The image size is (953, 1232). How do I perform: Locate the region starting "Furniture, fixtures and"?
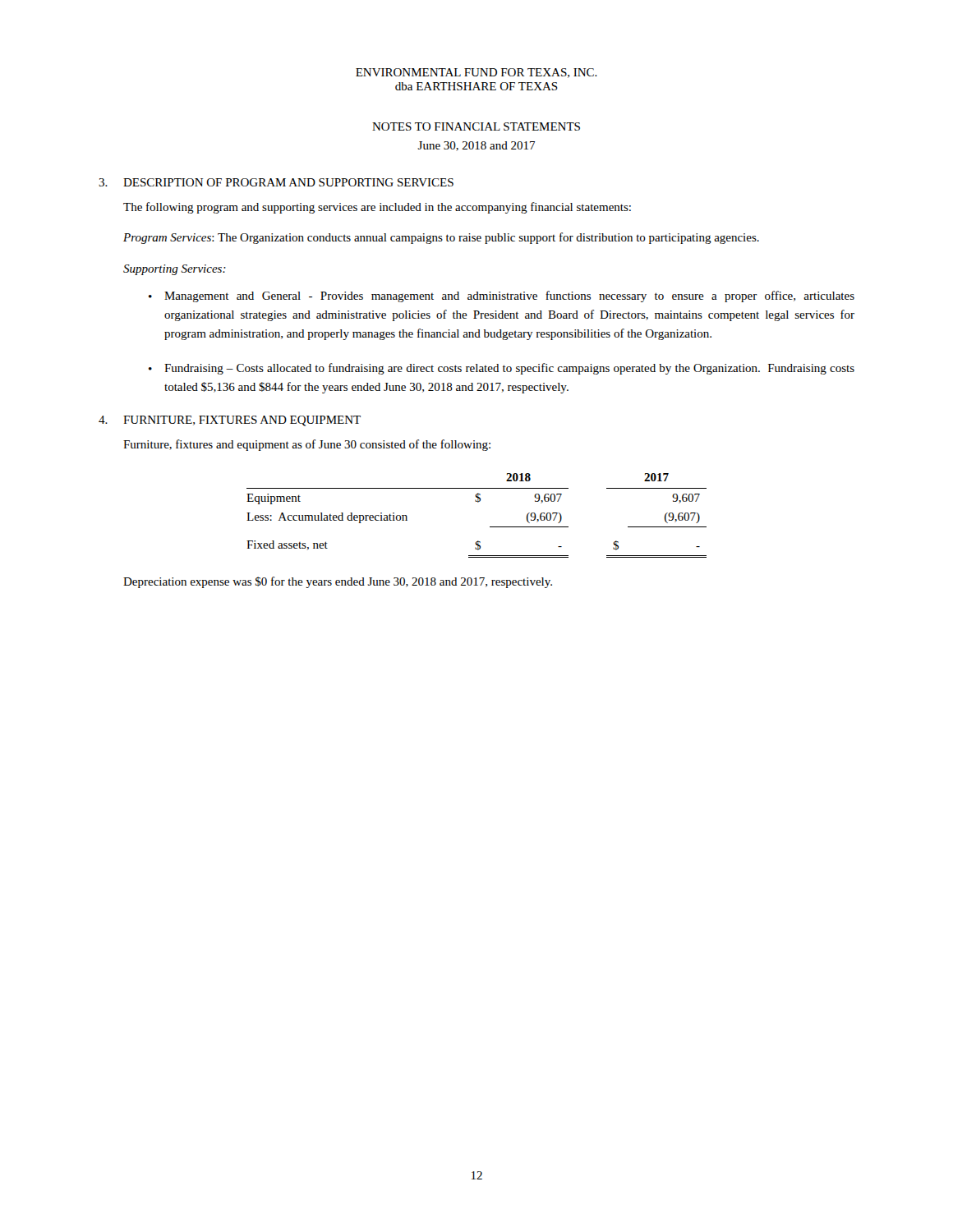307,444
